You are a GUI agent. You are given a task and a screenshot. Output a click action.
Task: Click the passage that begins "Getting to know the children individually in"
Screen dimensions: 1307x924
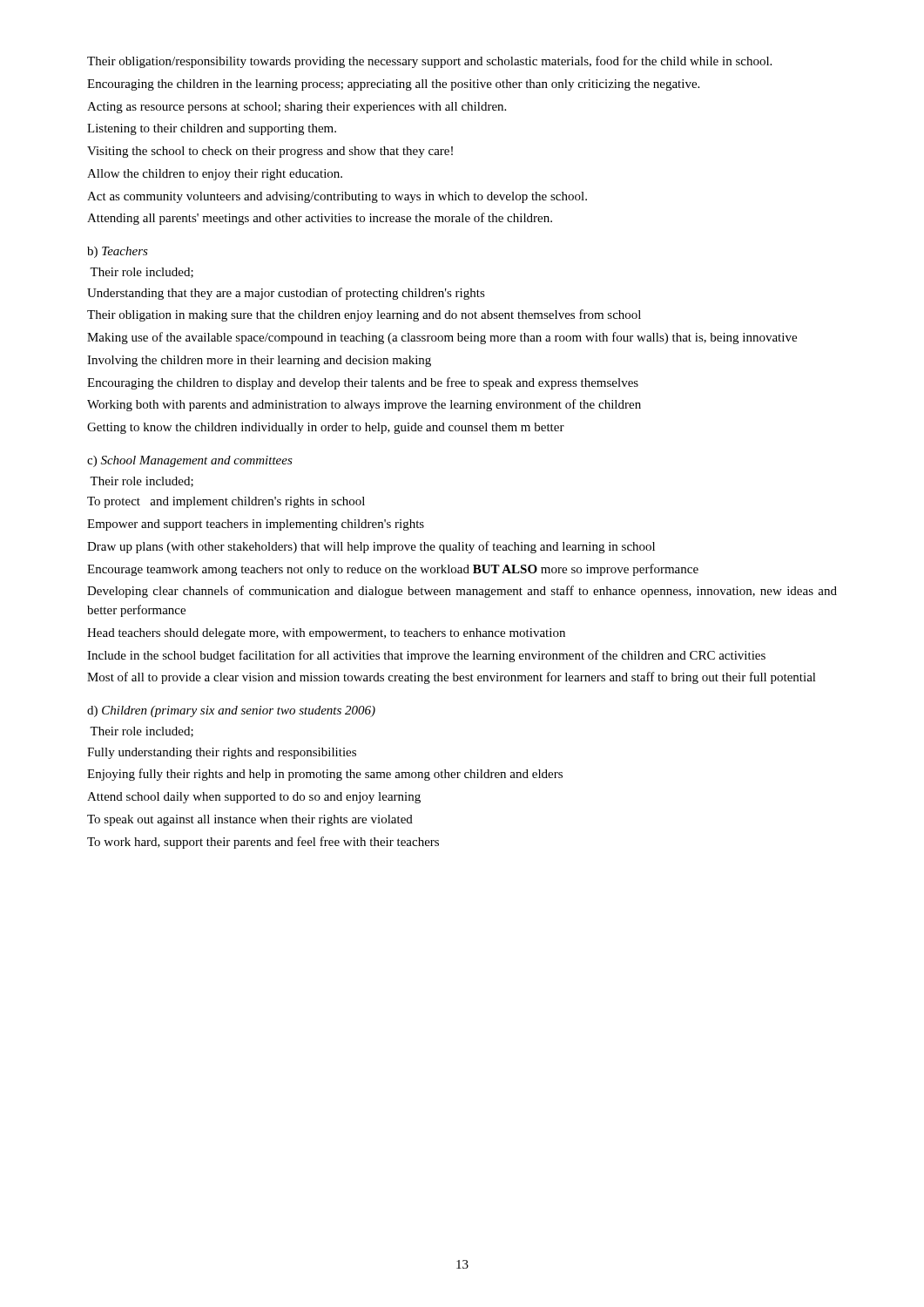click(x=325, y=427)
